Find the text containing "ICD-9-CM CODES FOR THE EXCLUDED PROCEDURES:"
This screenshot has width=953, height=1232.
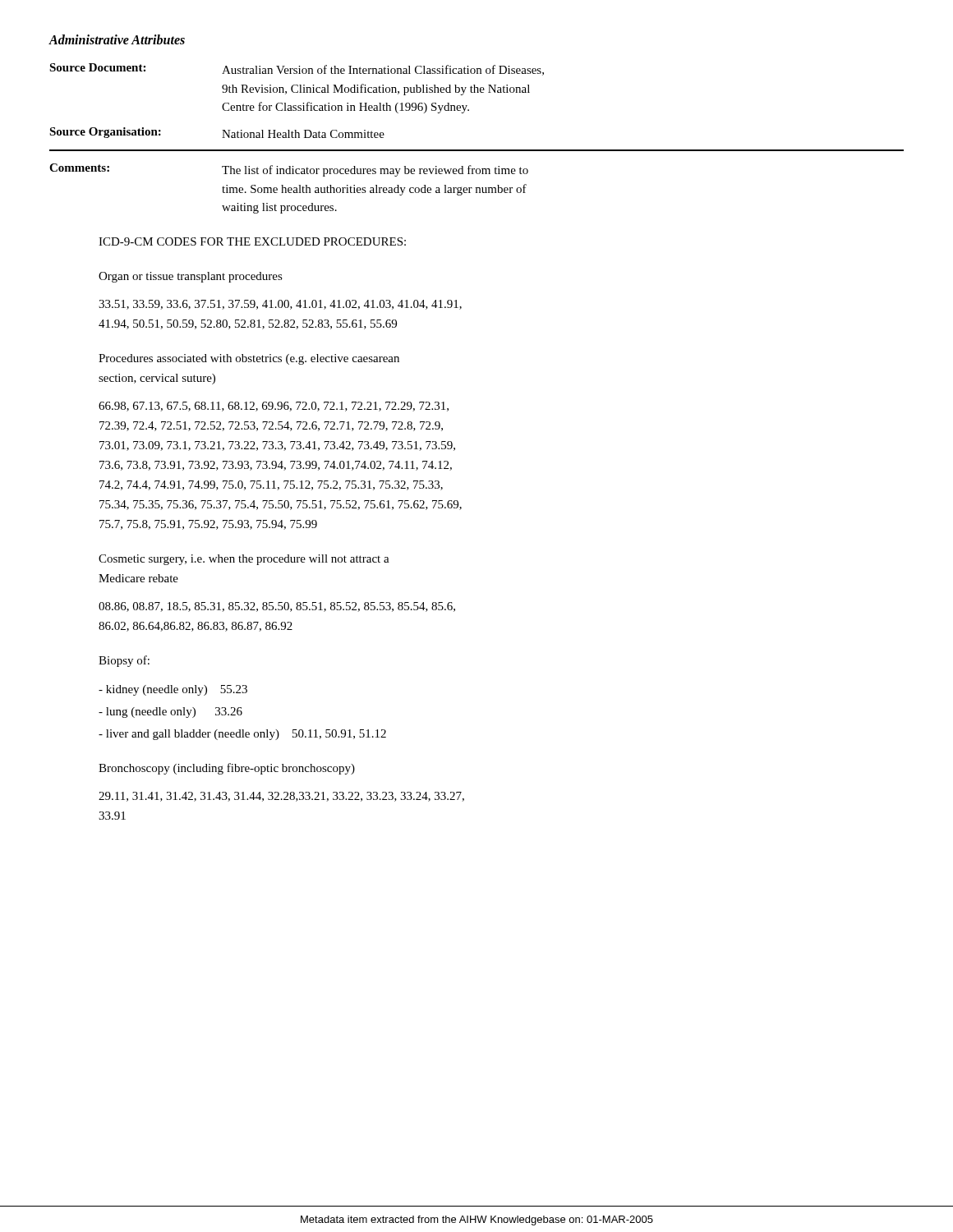(253, 241)
